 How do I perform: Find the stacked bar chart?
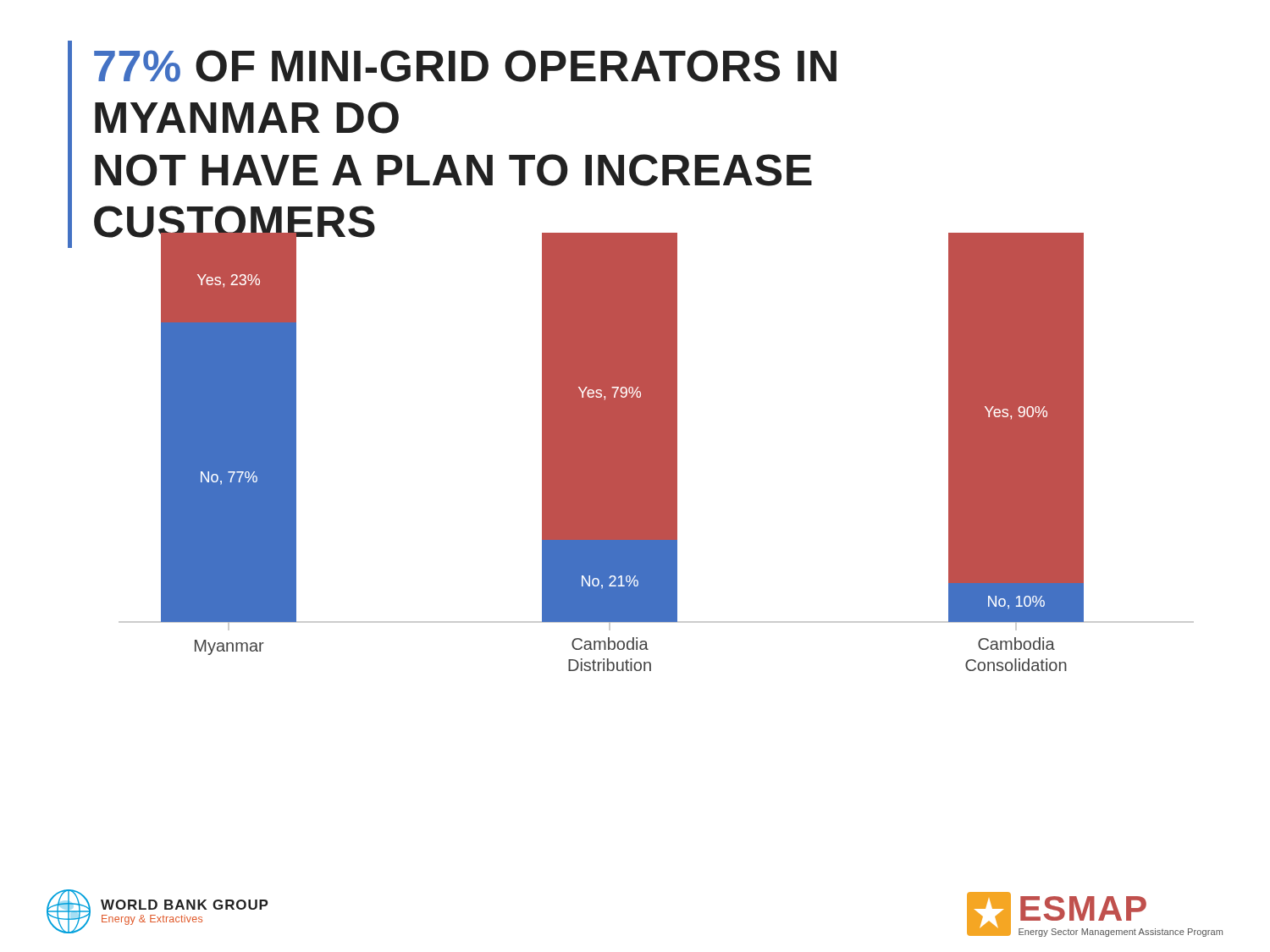click(x=643, y=465)
